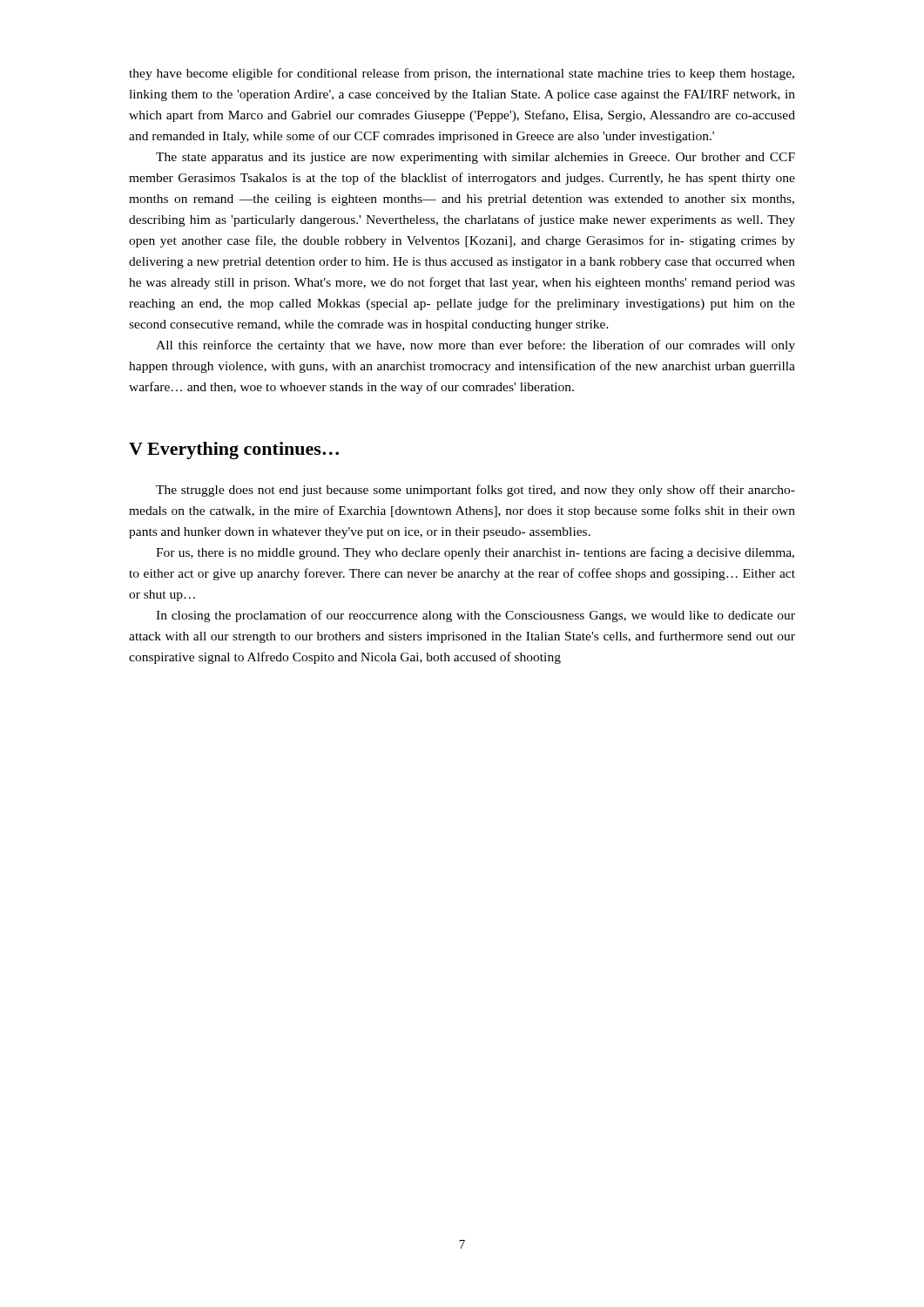This screenshot has width=924, height=1307.
Task: Locate the block of text that opens with "they have become eligible for conditional"
Action: pos(462,105)
